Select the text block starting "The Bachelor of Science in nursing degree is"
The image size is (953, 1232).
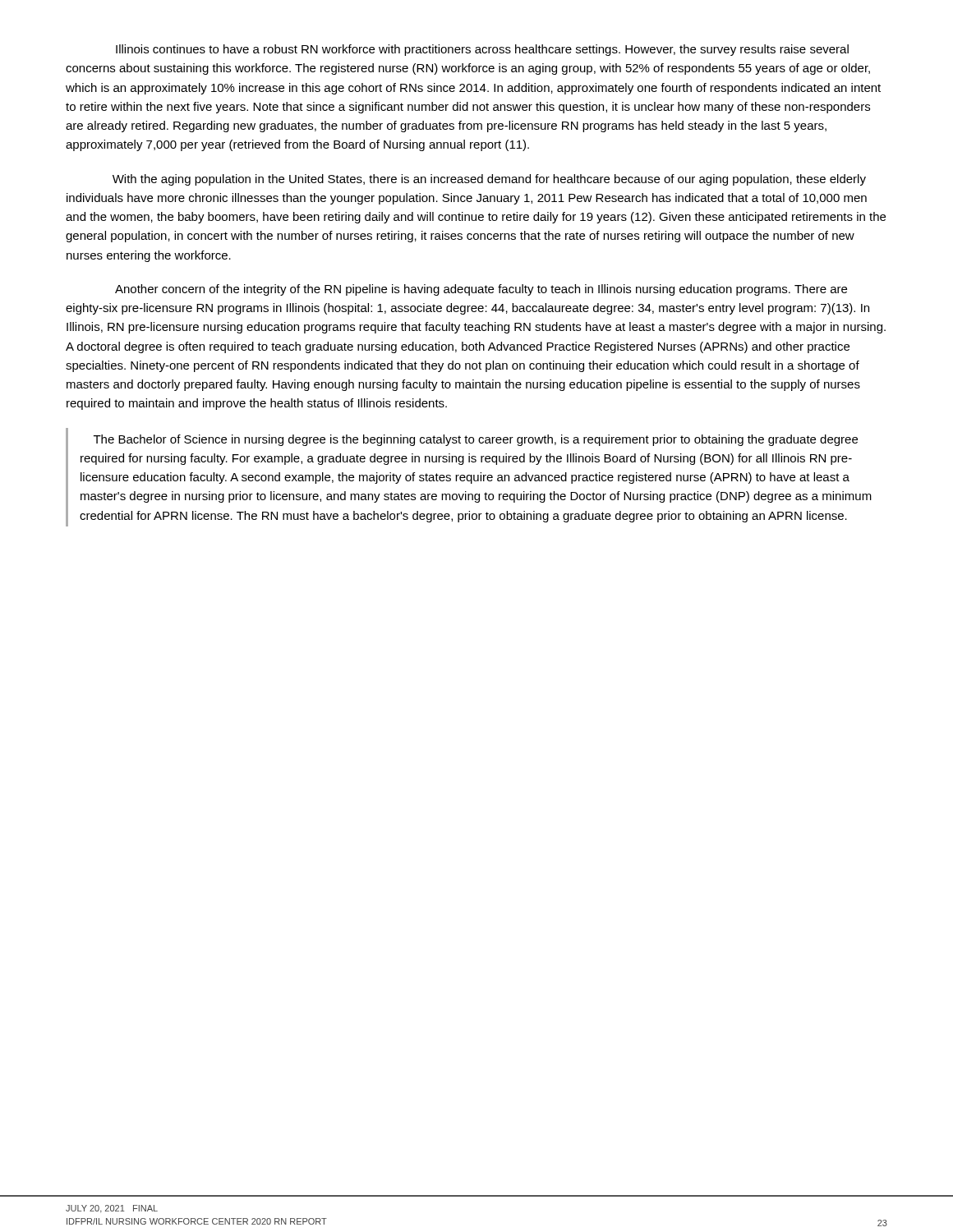coord(476,477)
